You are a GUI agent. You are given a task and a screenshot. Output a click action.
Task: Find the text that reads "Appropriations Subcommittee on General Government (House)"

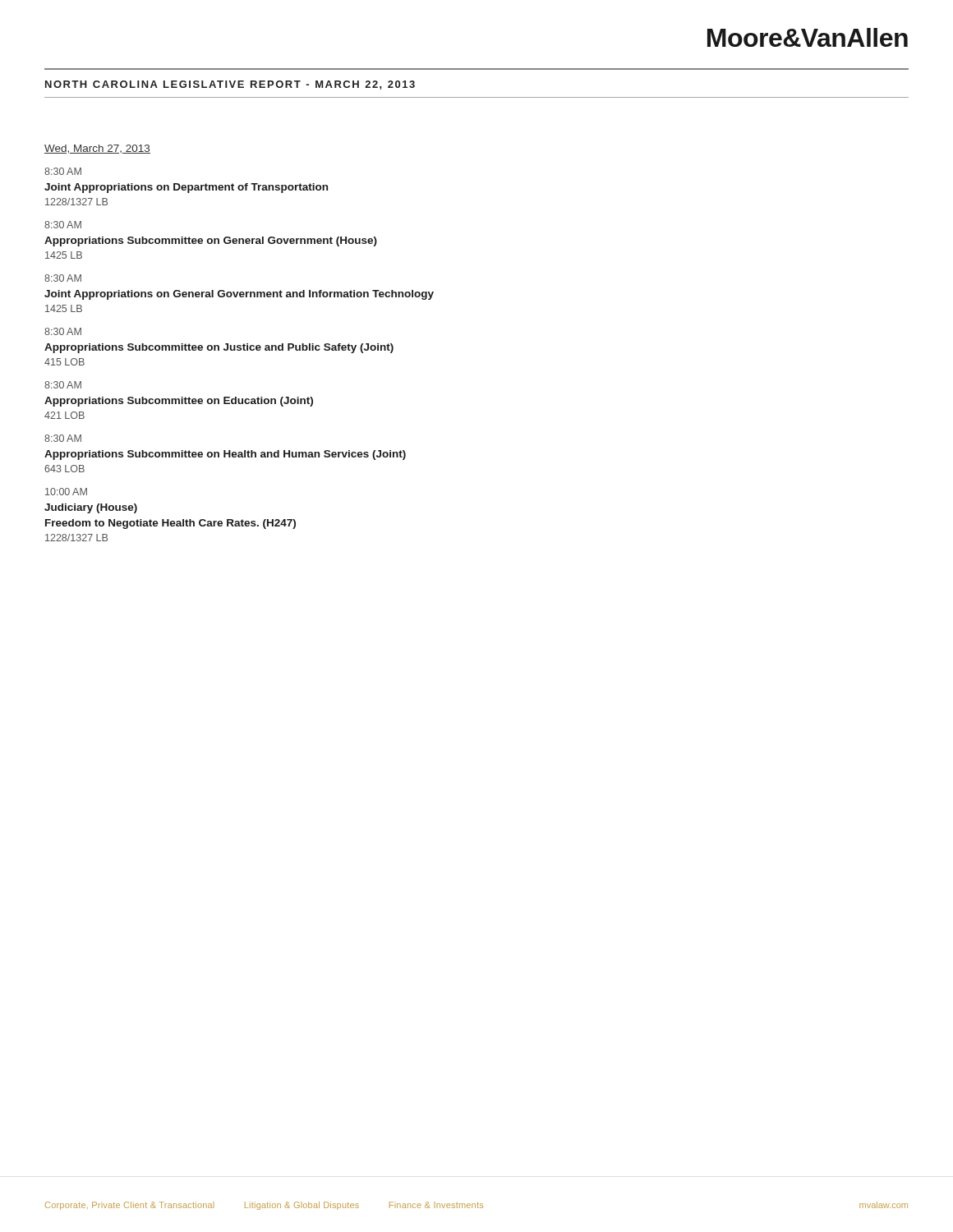211,240
